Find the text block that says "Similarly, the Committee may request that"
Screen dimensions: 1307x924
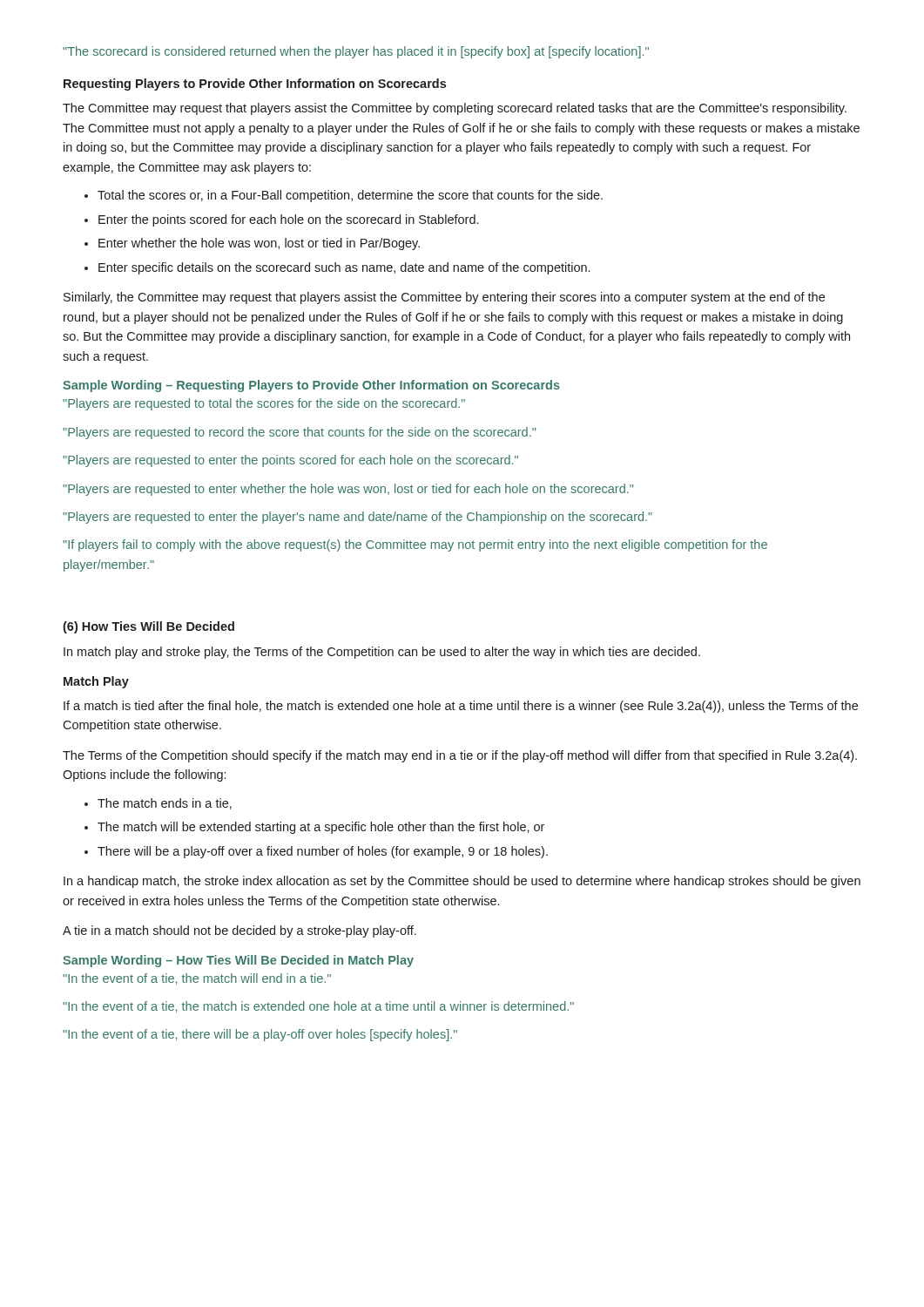click(x=457, y=327)
